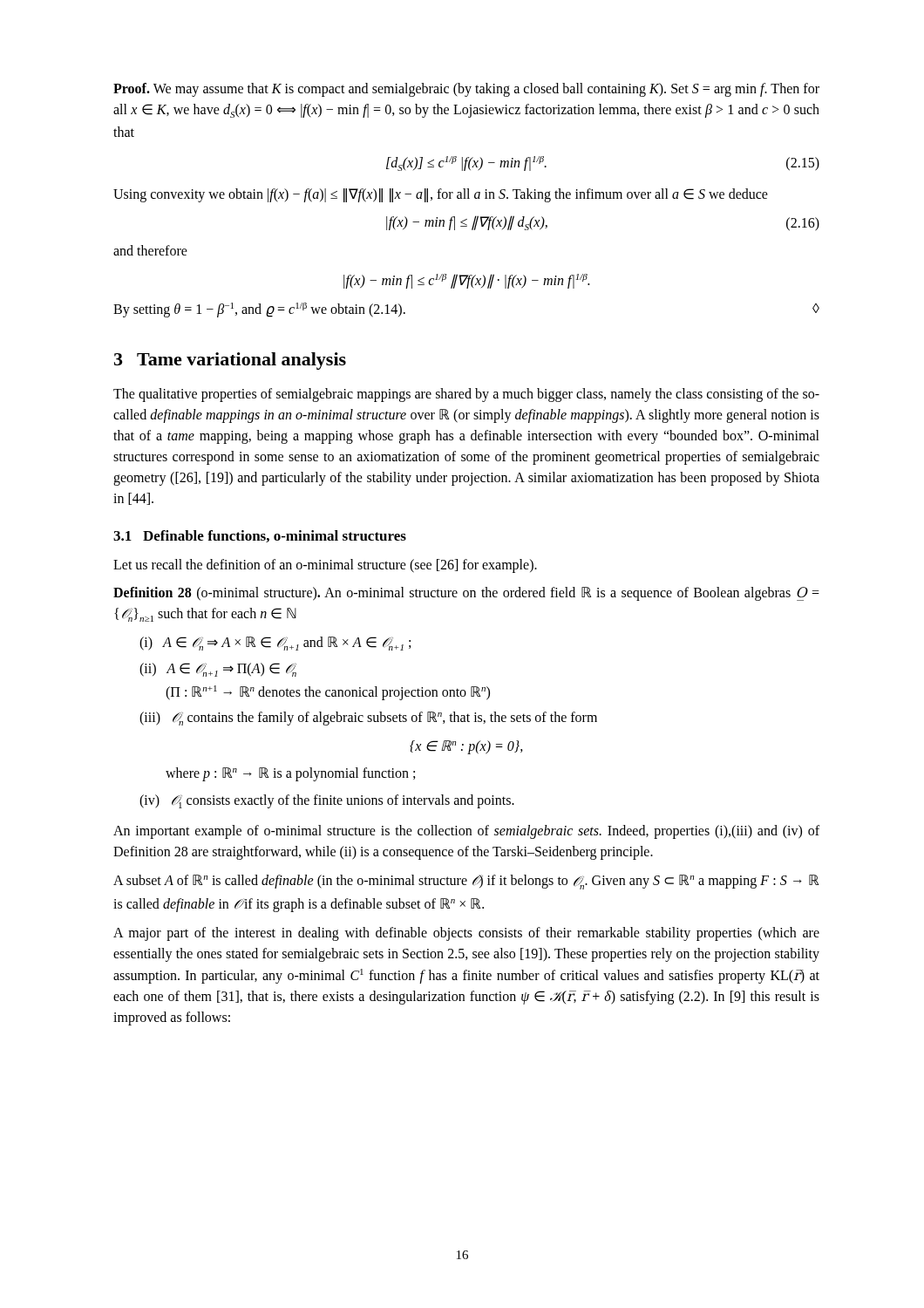Find the text block that says "The qualitative properties of"
The image size is (924, 1308).
coord(466,446)
